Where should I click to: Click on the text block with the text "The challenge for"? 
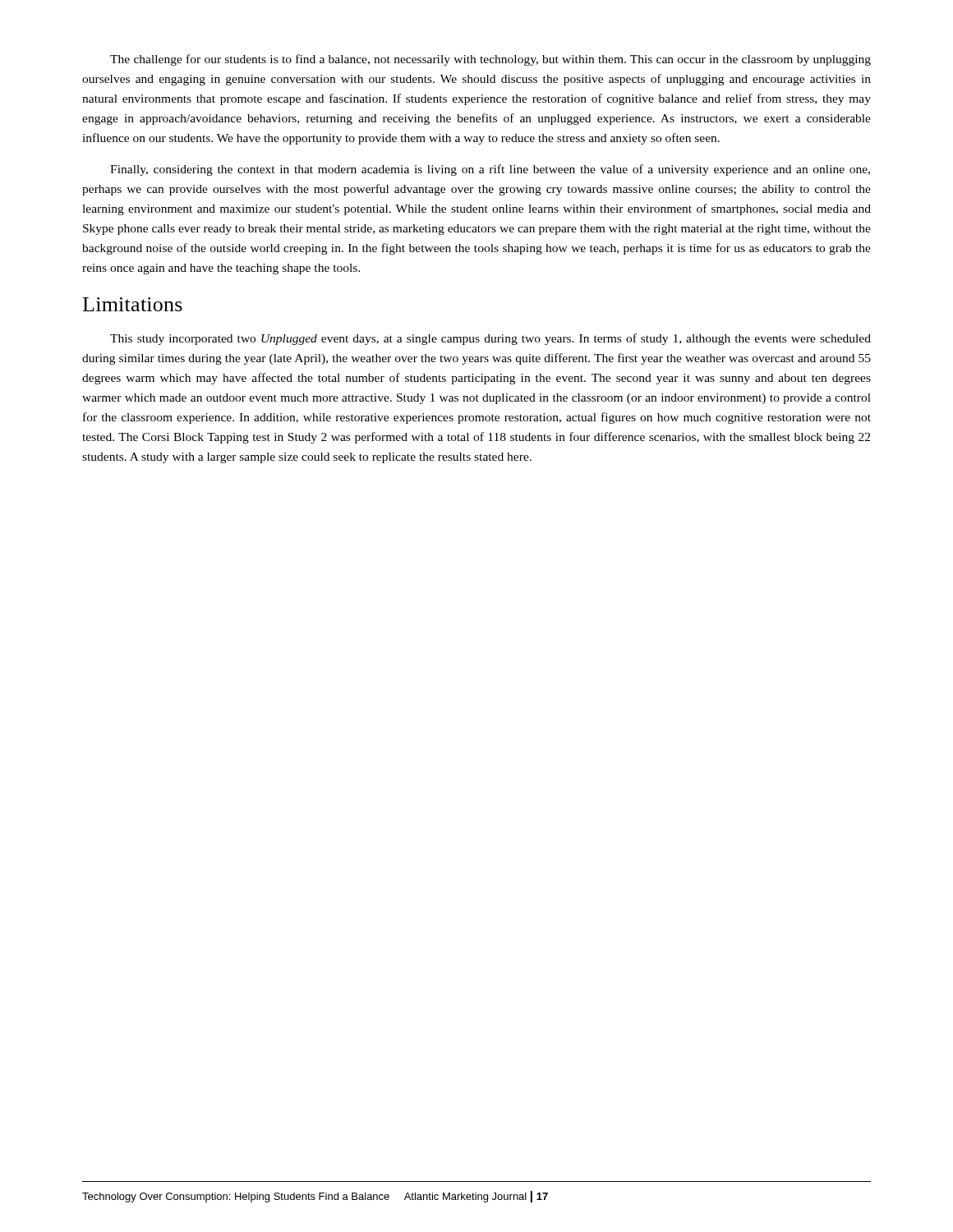click(476, 163)
